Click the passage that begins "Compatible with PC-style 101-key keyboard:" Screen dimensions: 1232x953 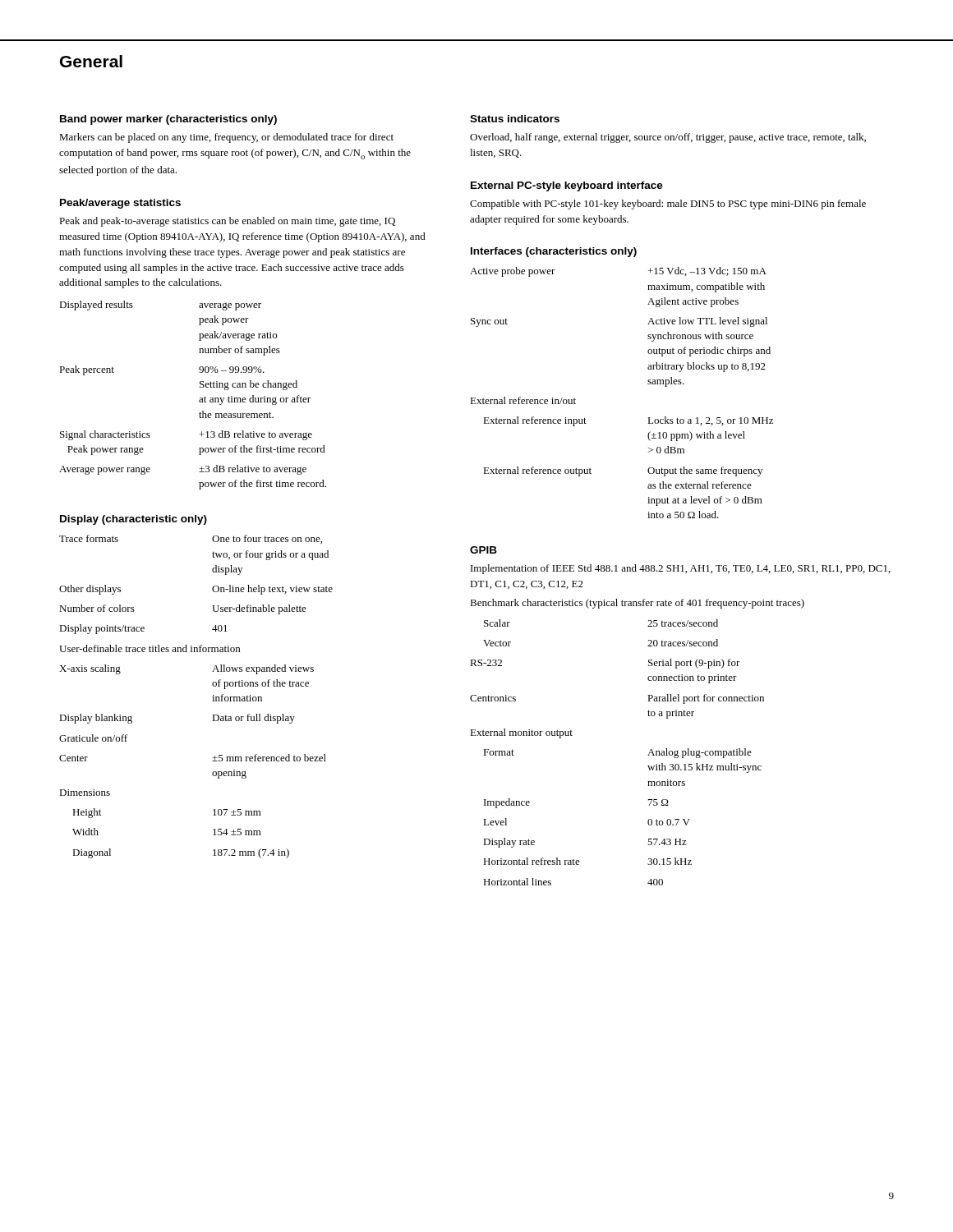pyautogui.click(x=668, y=211)
